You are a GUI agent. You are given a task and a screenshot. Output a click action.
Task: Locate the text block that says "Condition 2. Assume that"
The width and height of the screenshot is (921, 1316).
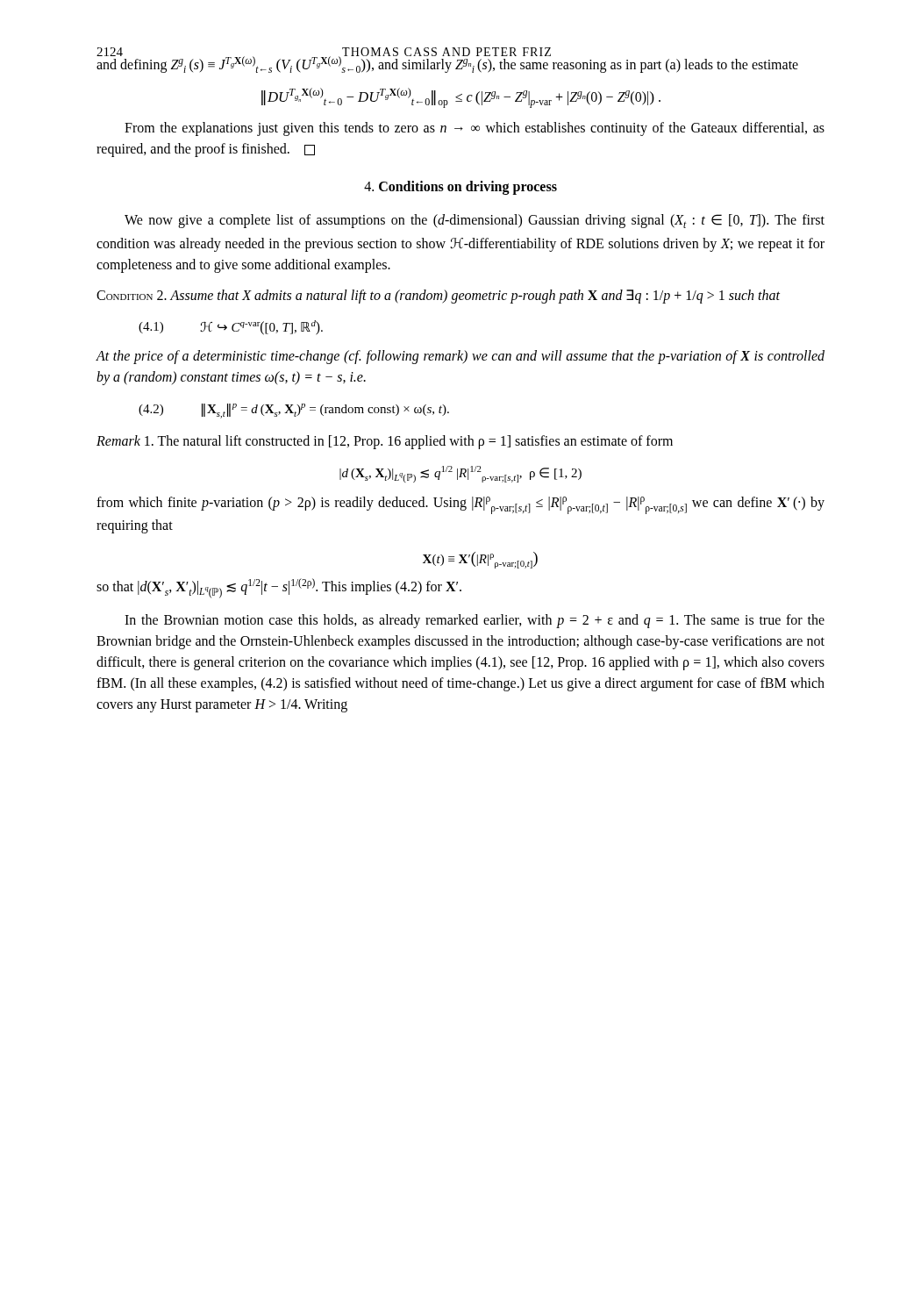point(460,295)
